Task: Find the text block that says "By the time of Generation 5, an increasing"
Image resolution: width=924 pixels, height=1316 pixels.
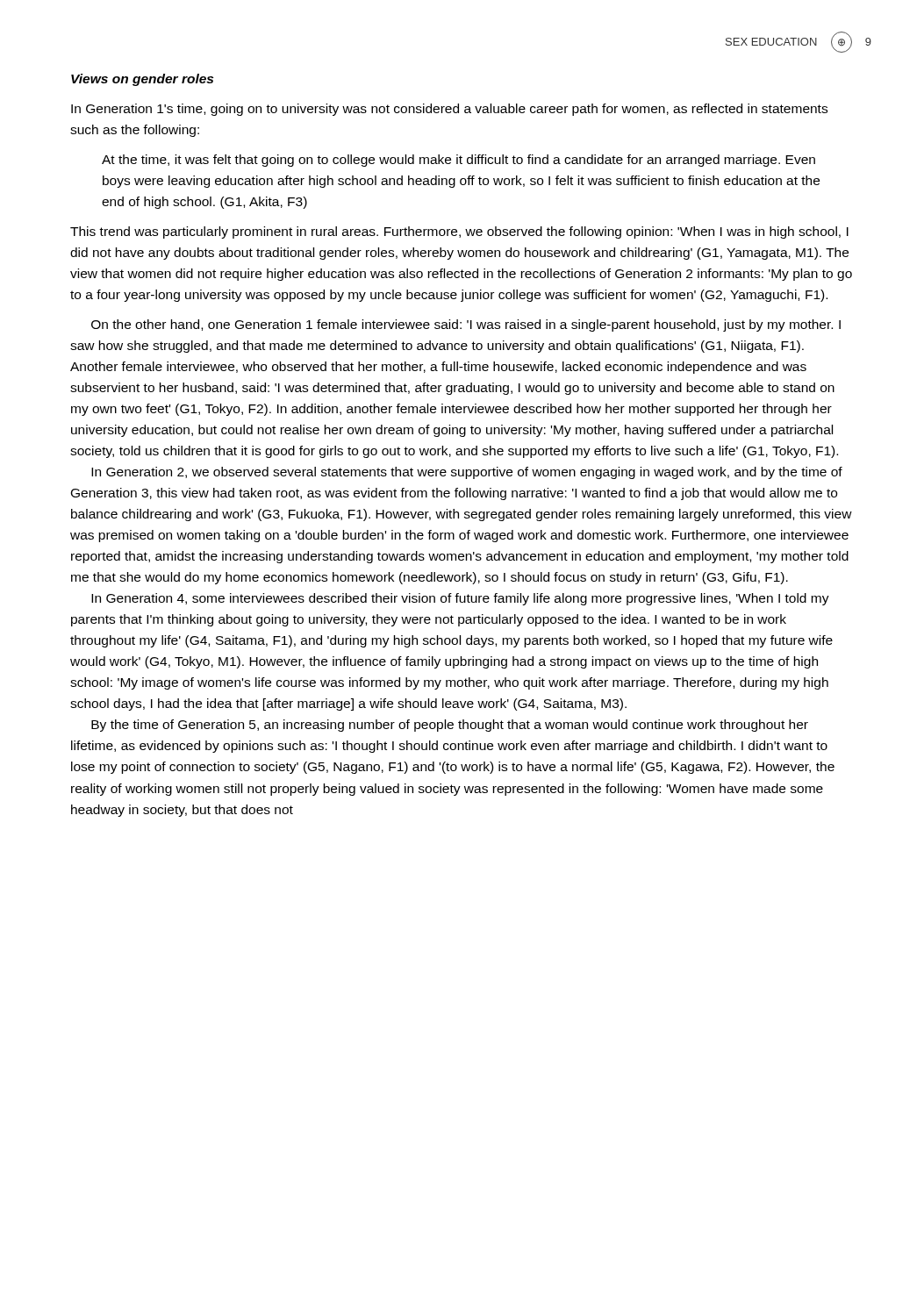Action: [x=452, y=767]
